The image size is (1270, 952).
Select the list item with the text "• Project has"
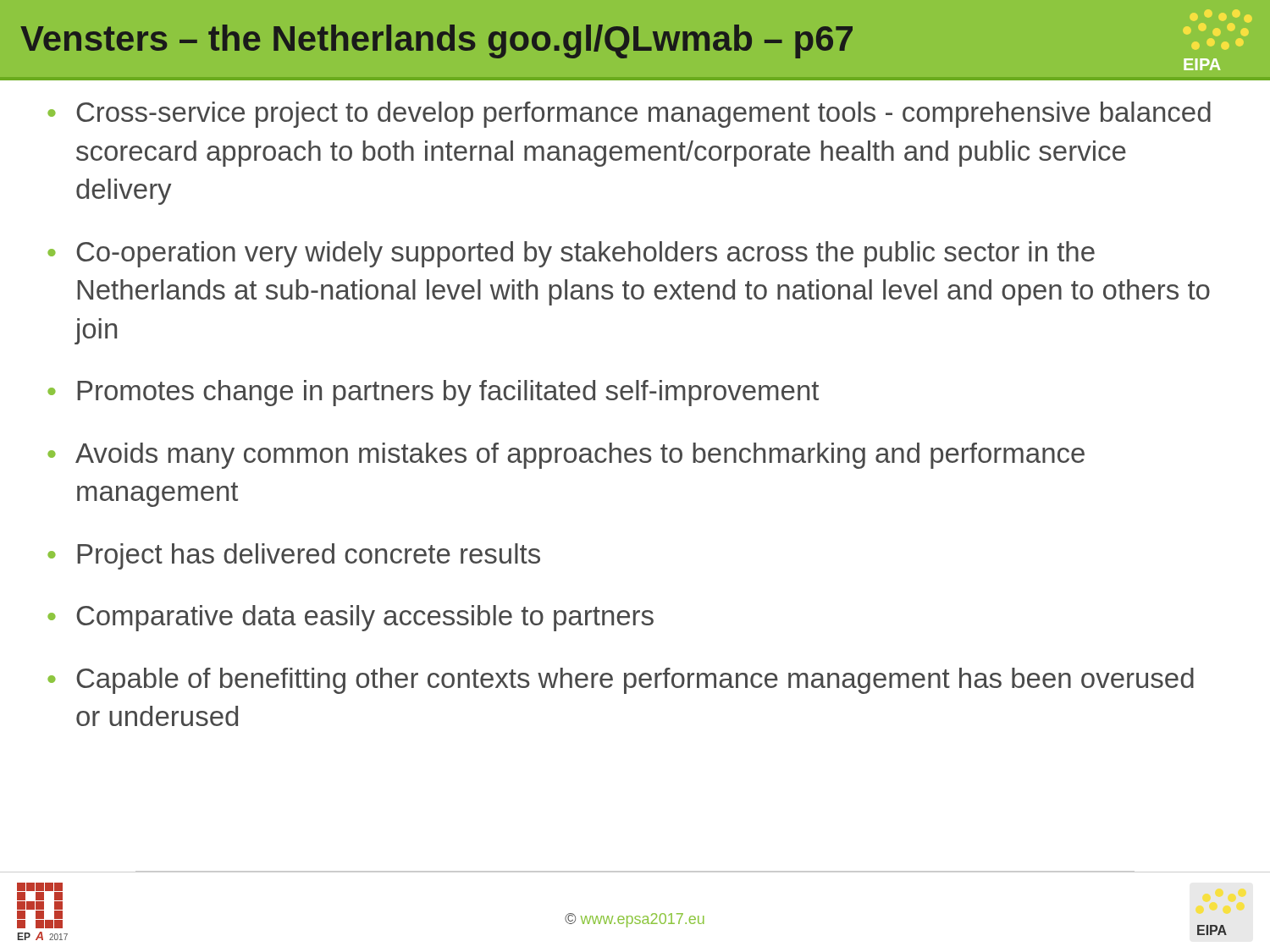tap(294, 554)
